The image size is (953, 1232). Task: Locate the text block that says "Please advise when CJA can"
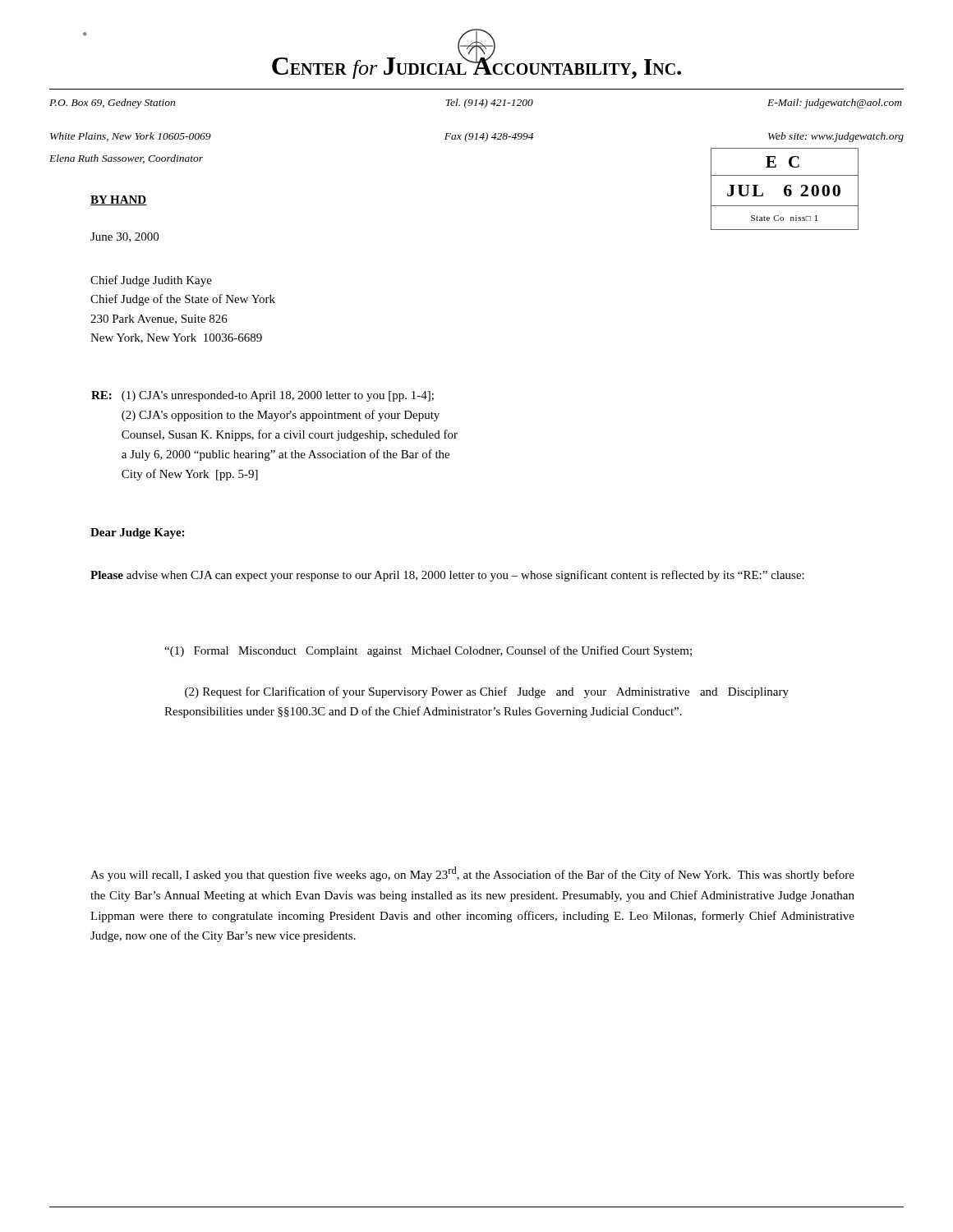(x=448, y=575)
